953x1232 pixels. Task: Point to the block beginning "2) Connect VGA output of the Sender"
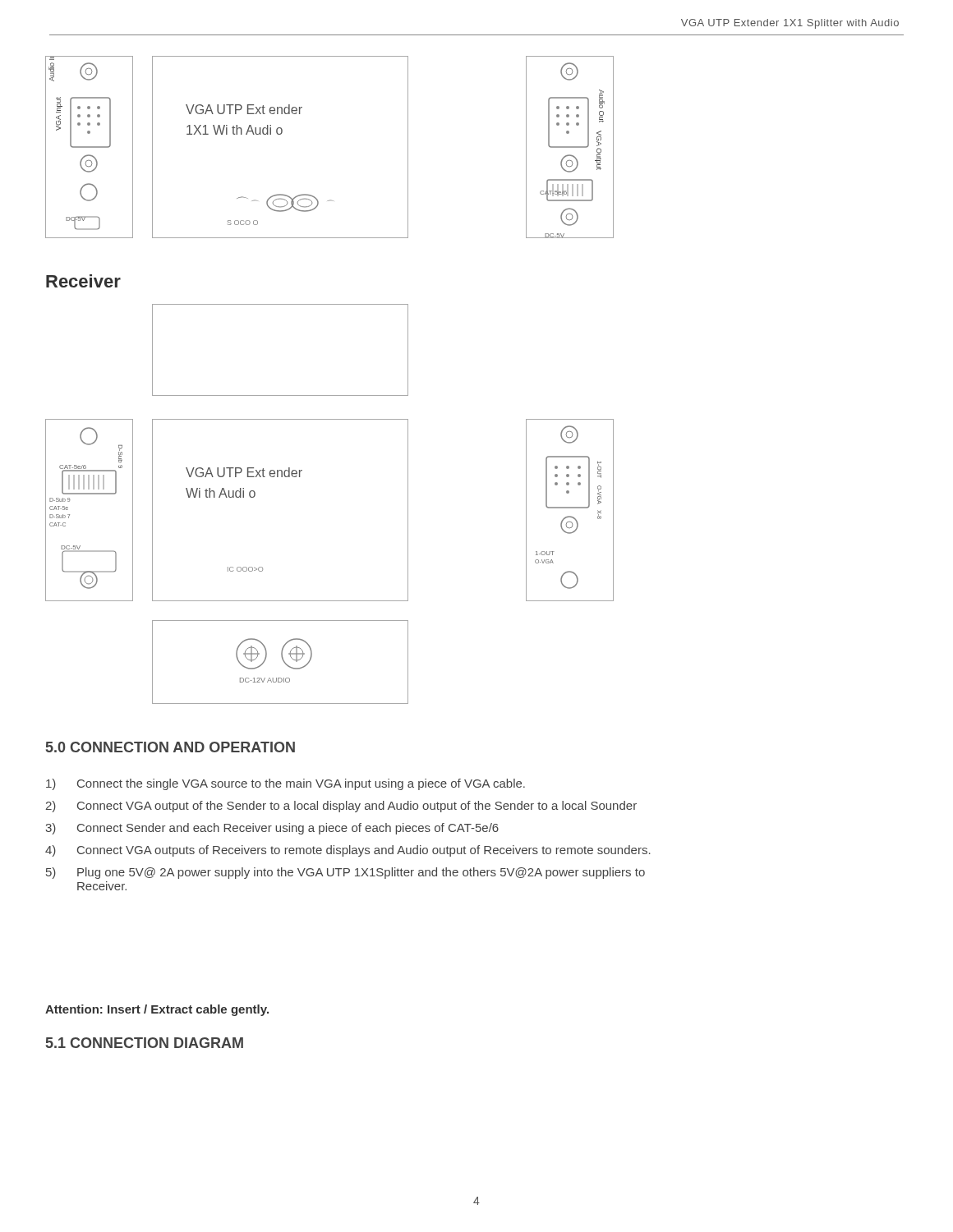[x=341, y=805]
